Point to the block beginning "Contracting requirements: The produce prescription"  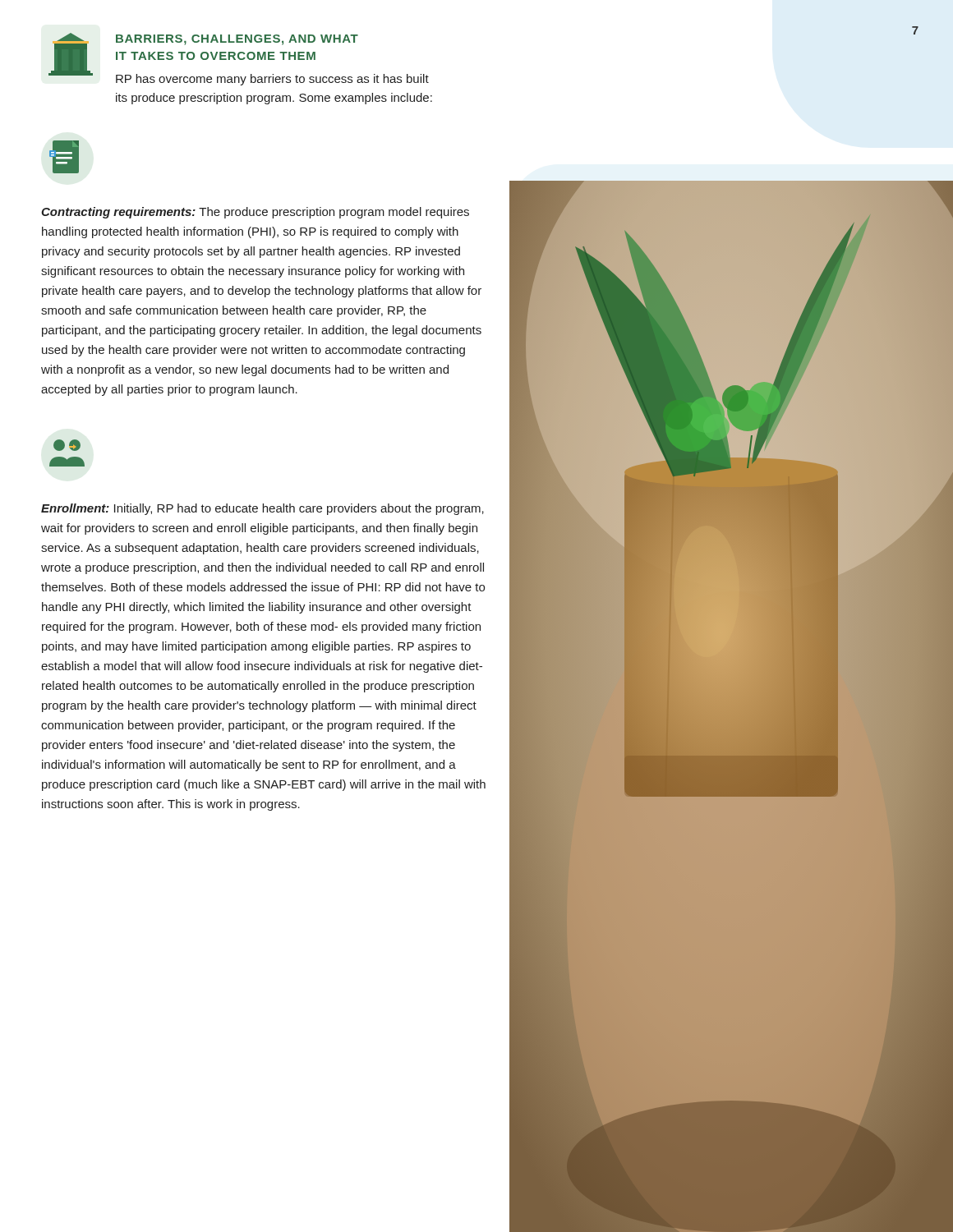261,300
